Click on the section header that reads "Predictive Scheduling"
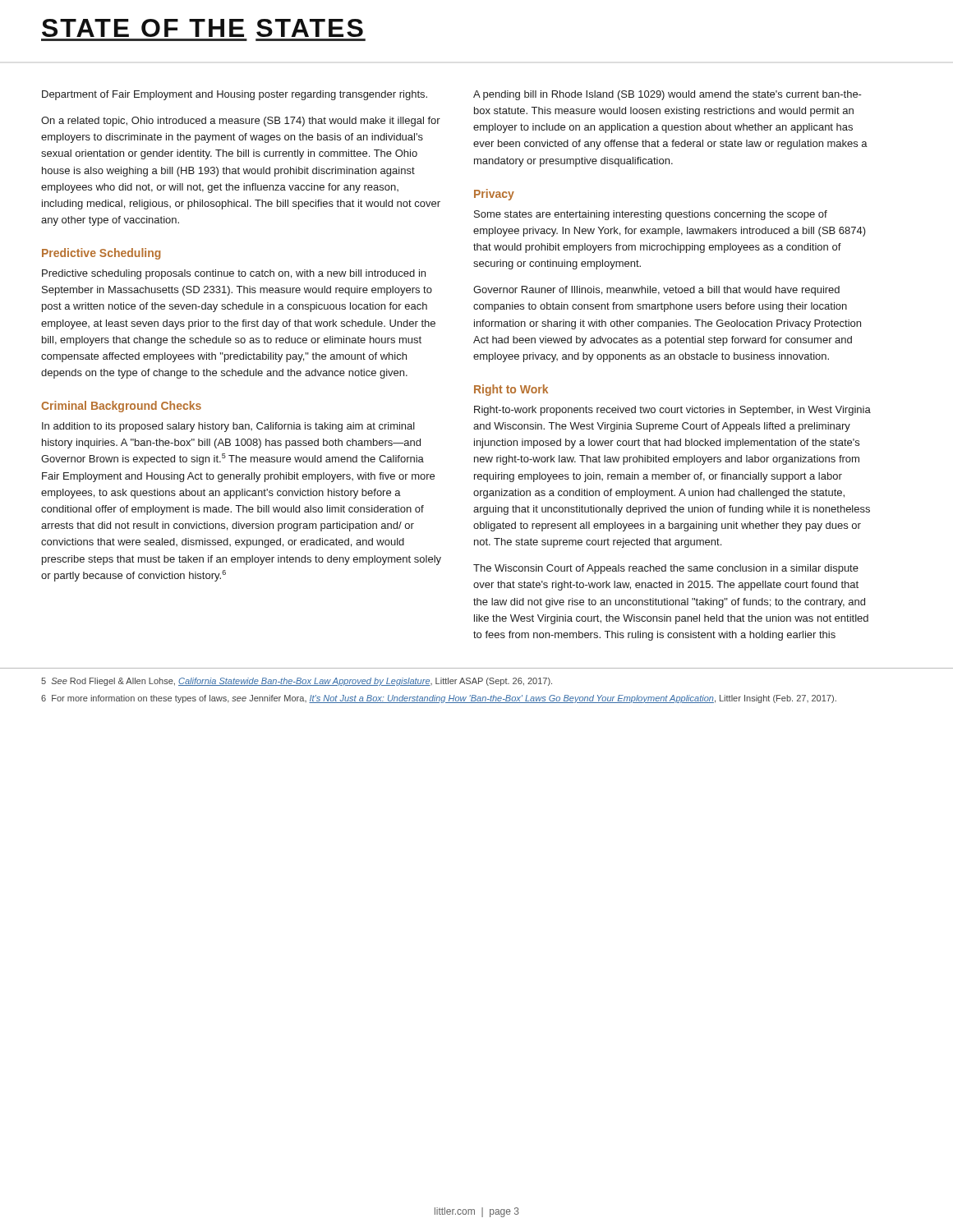The image size is (953, 1232). [x=101, y=253]
